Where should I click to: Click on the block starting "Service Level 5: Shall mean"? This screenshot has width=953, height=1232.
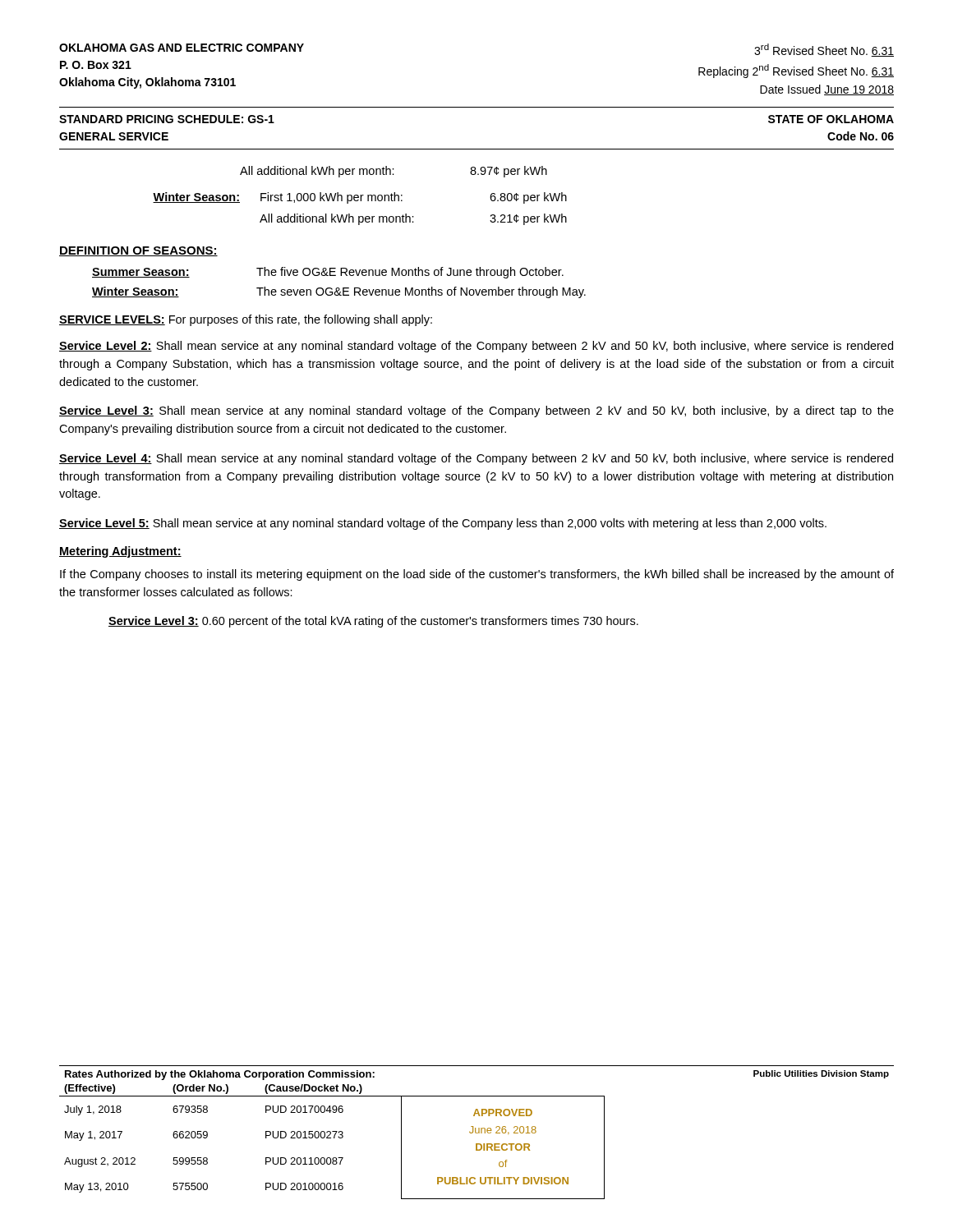443,523
